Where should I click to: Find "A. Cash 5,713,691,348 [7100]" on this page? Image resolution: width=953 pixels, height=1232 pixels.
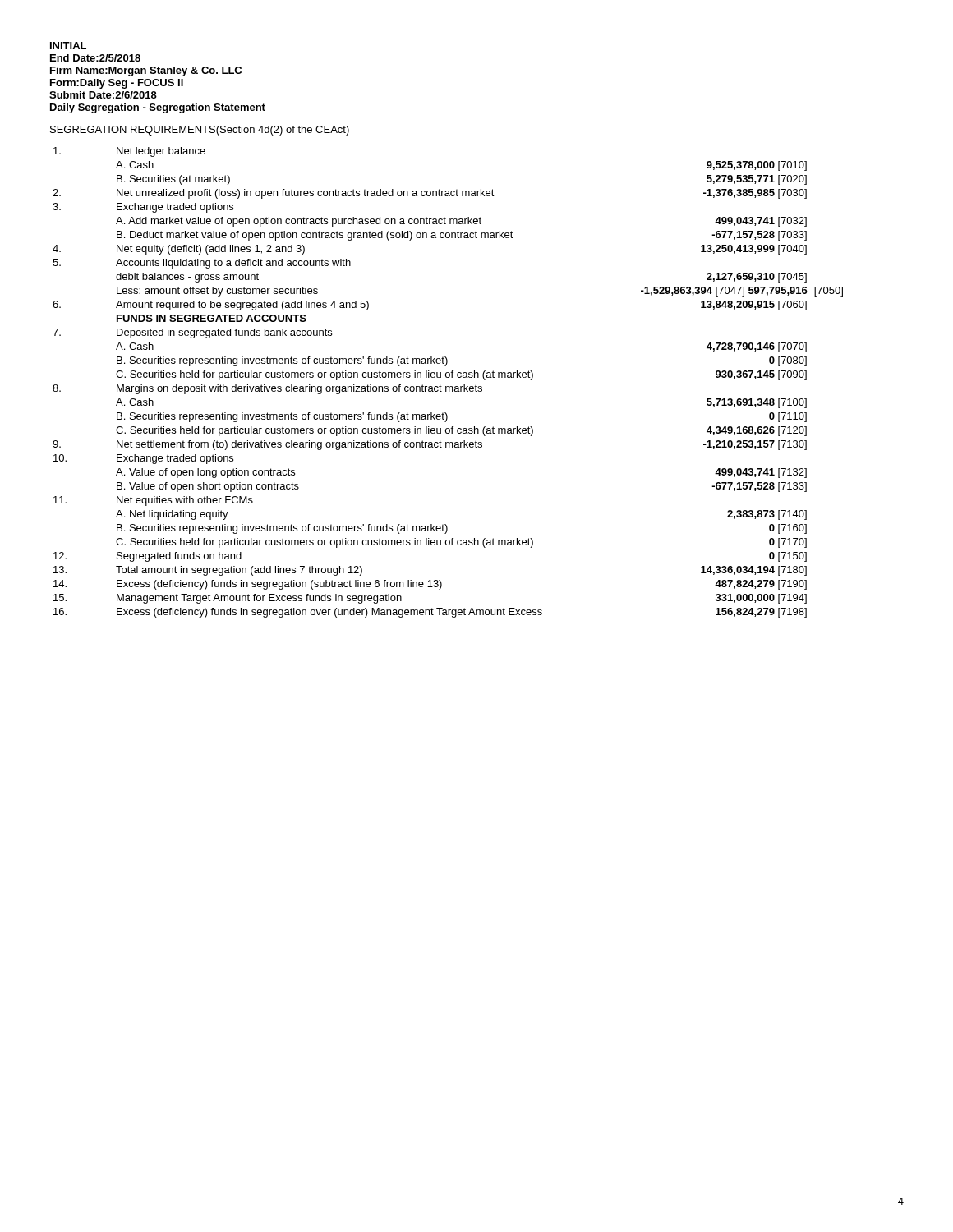476,402
